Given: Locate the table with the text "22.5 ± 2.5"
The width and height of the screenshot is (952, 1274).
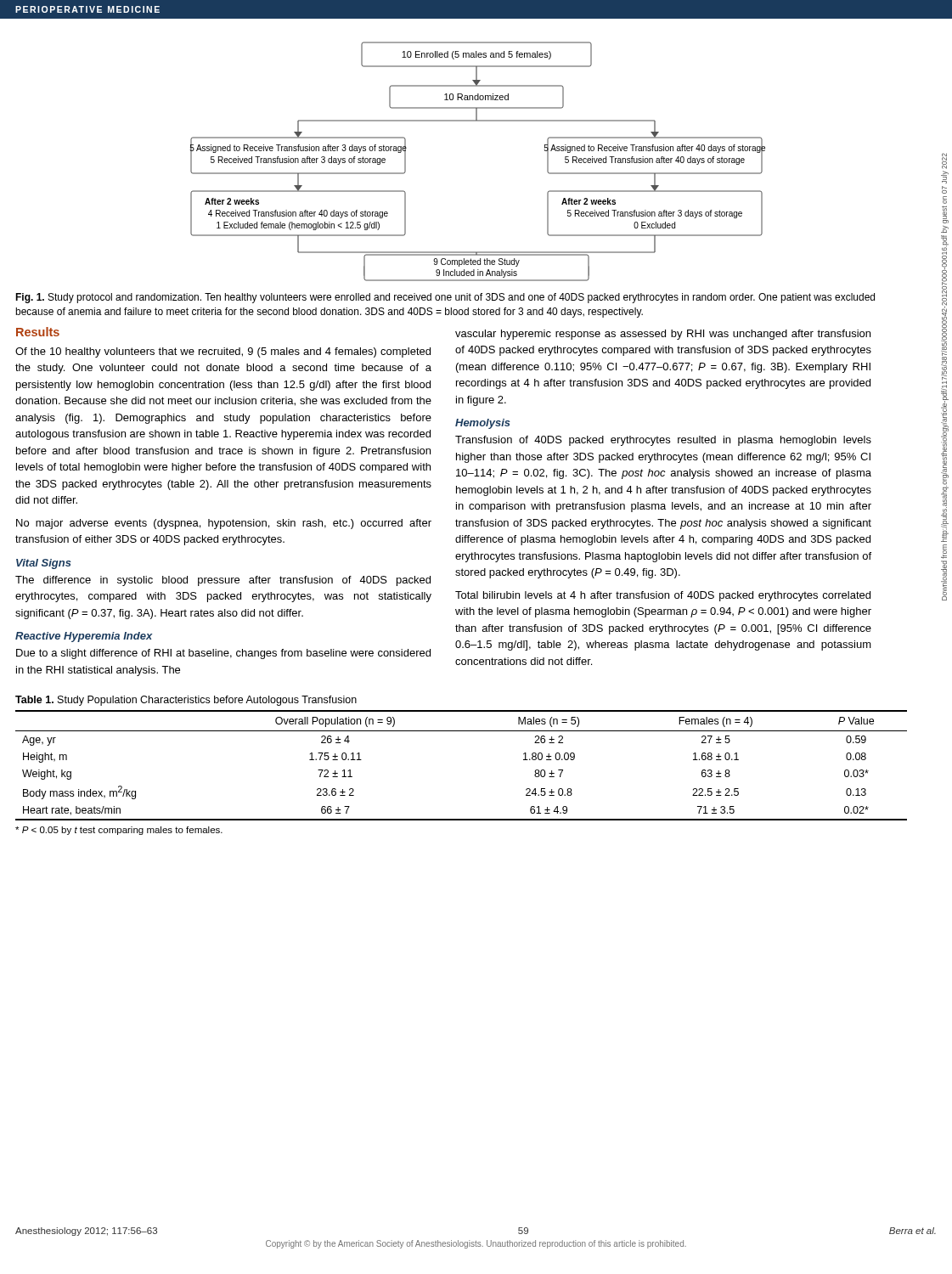Looking at the screenshot, I should (461, 766).
